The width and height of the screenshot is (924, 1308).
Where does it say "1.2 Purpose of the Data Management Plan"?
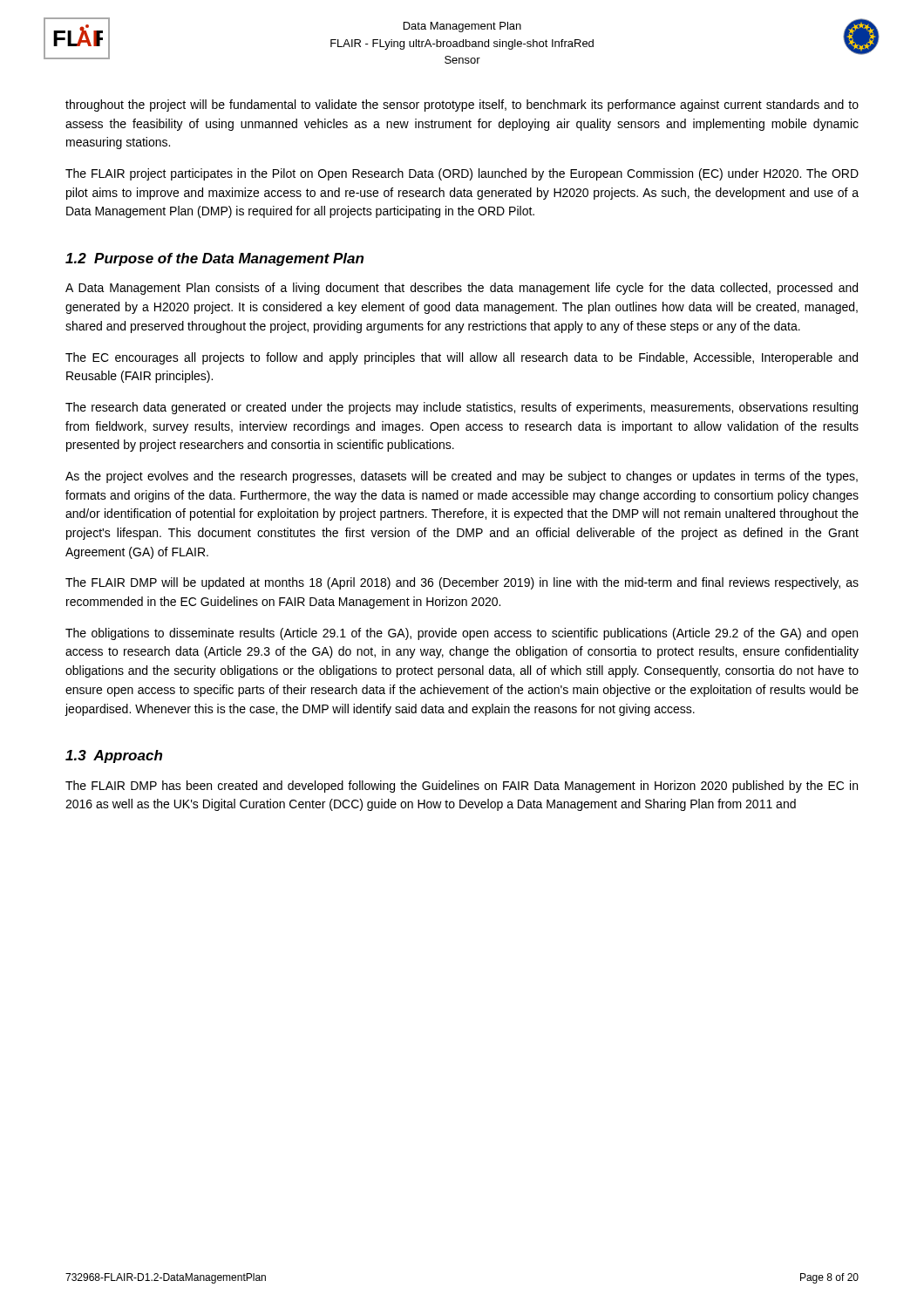click(x=215, y=259)
